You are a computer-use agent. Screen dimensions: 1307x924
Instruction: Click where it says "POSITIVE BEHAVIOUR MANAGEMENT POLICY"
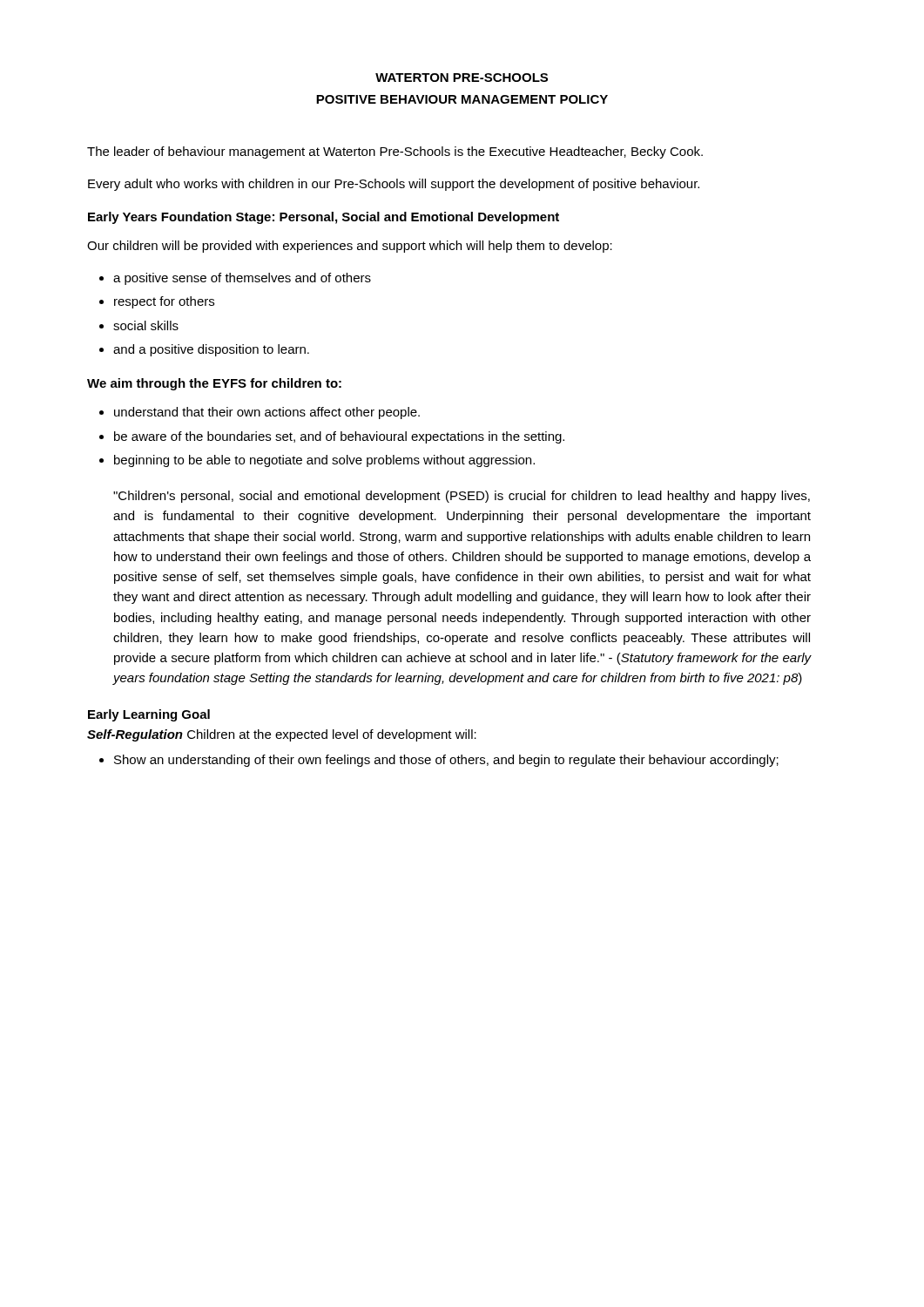coord(462,99)
